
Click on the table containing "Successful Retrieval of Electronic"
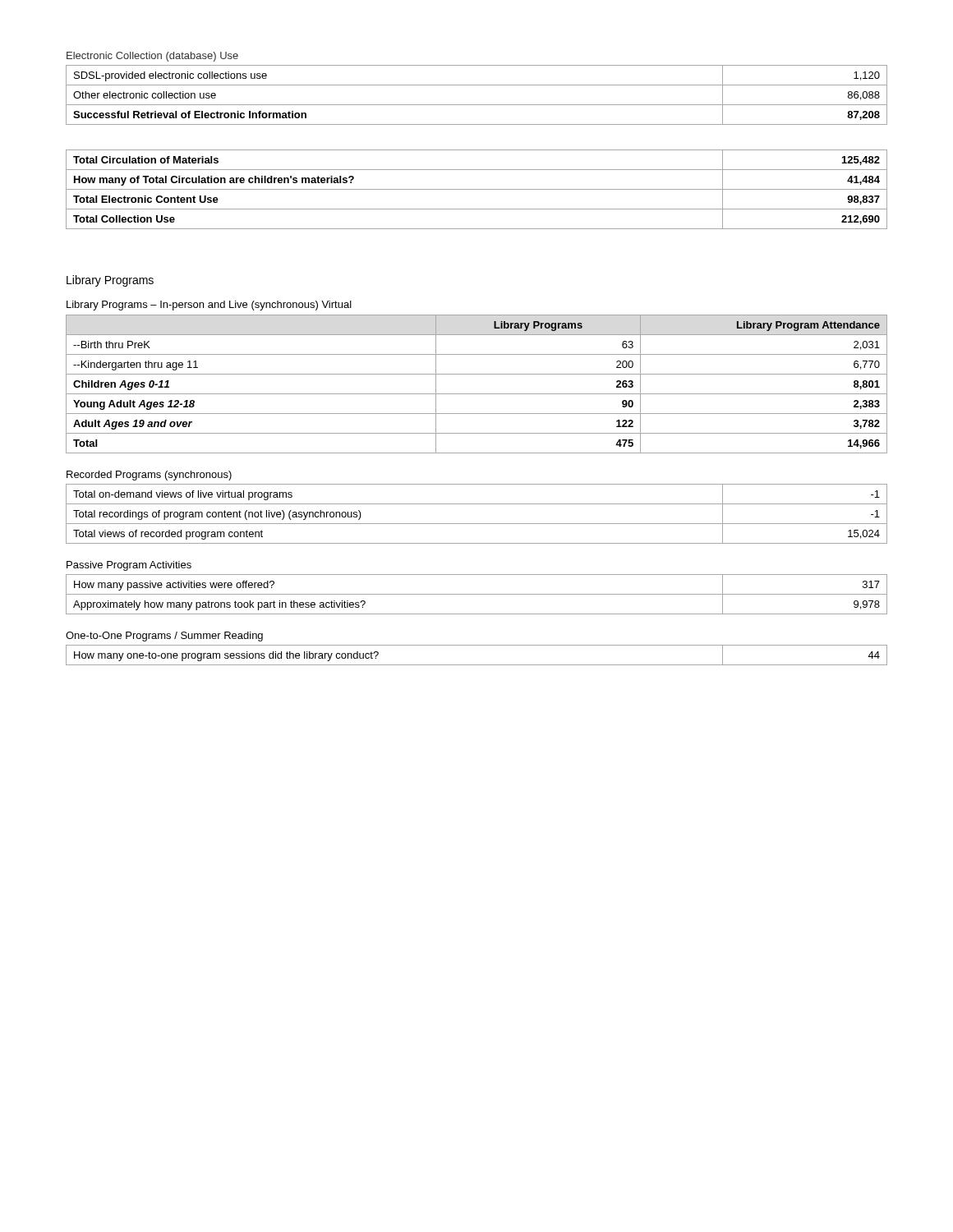click(x=476, y=95)
